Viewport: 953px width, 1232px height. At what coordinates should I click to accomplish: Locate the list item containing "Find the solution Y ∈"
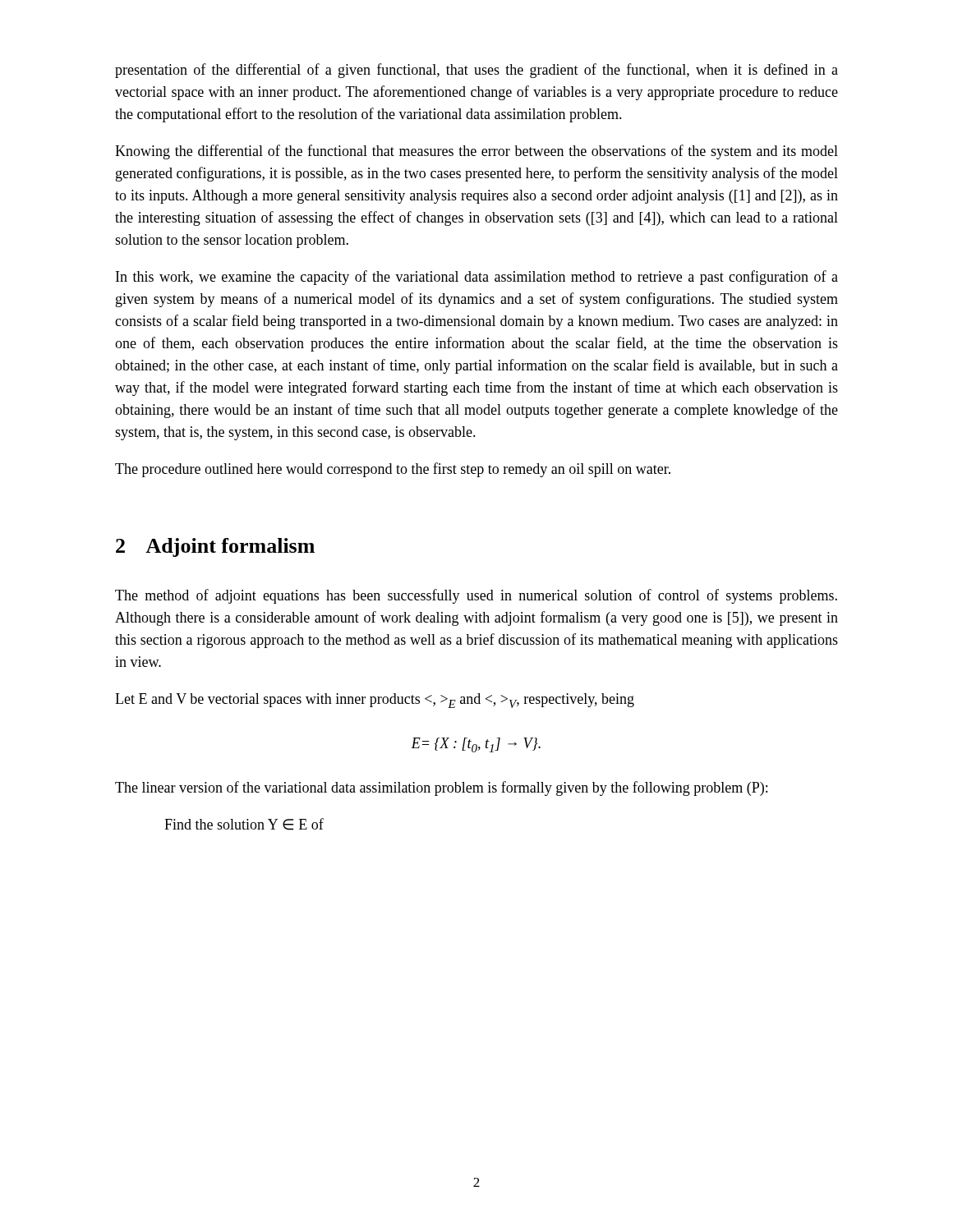(x=244, y=825)
